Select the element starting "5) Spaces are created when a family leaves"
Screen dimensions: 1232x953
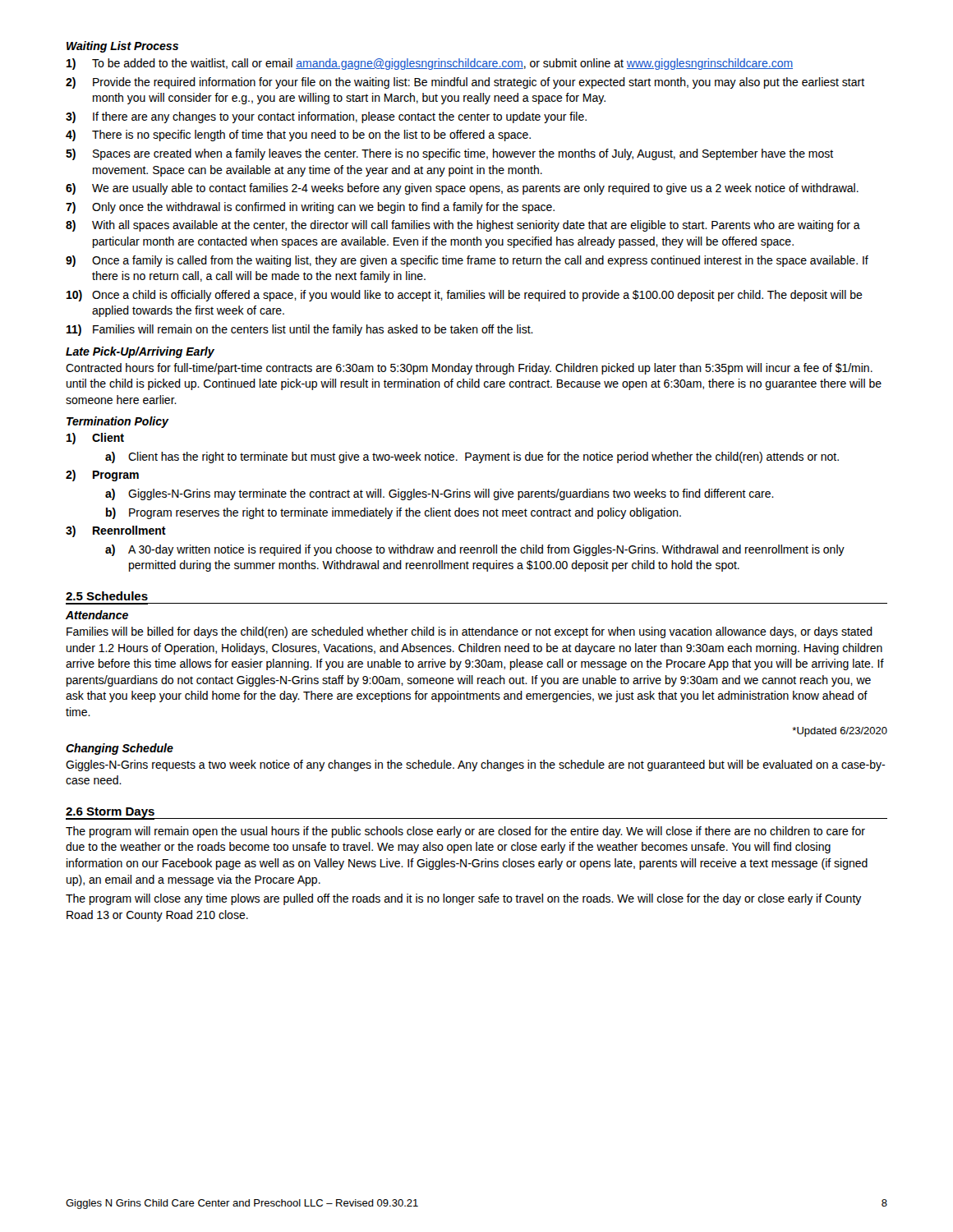(476, 162)
